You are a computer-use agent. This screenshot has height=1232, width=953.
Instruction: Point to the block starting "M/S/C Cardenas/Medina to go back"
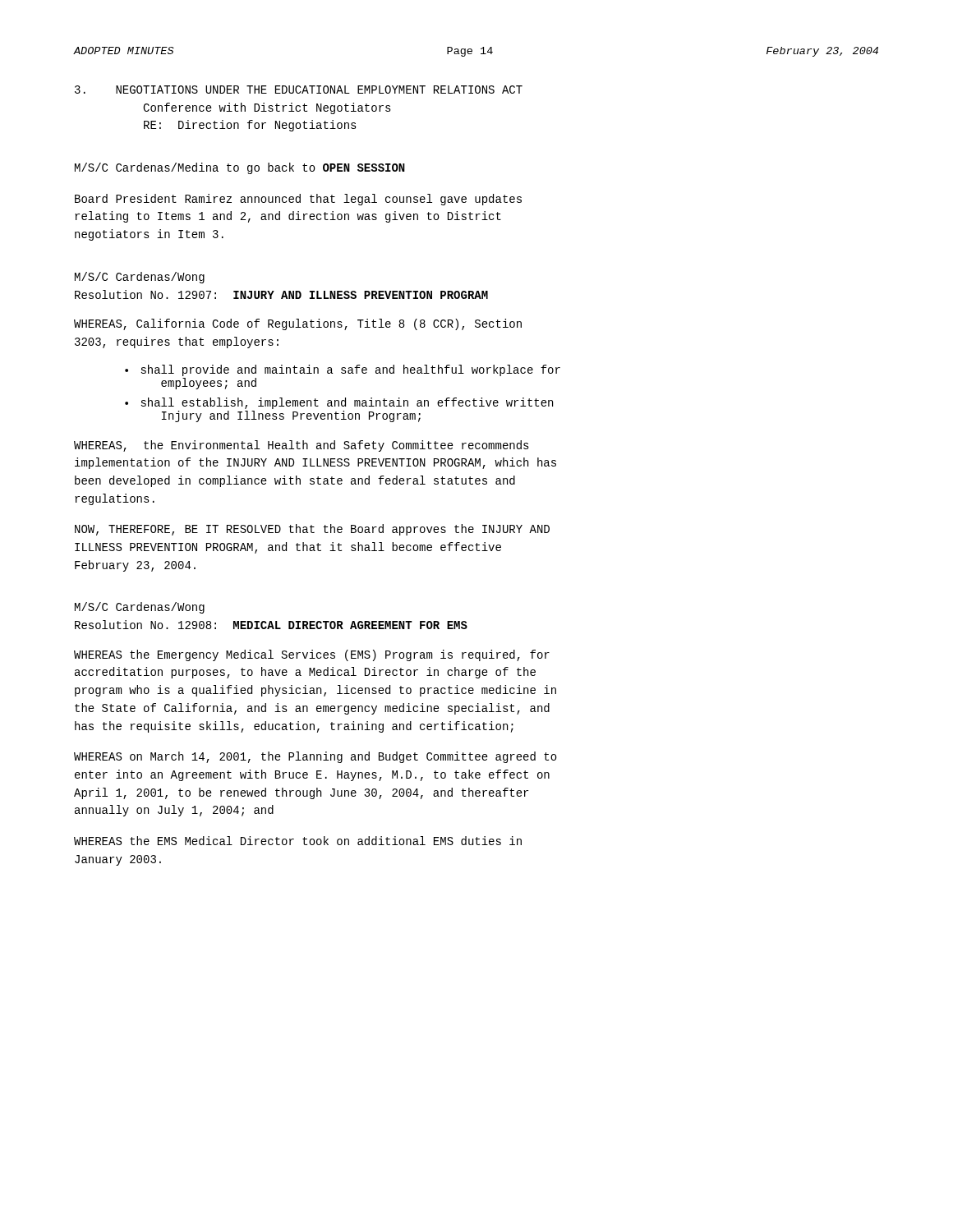[240, 168]
